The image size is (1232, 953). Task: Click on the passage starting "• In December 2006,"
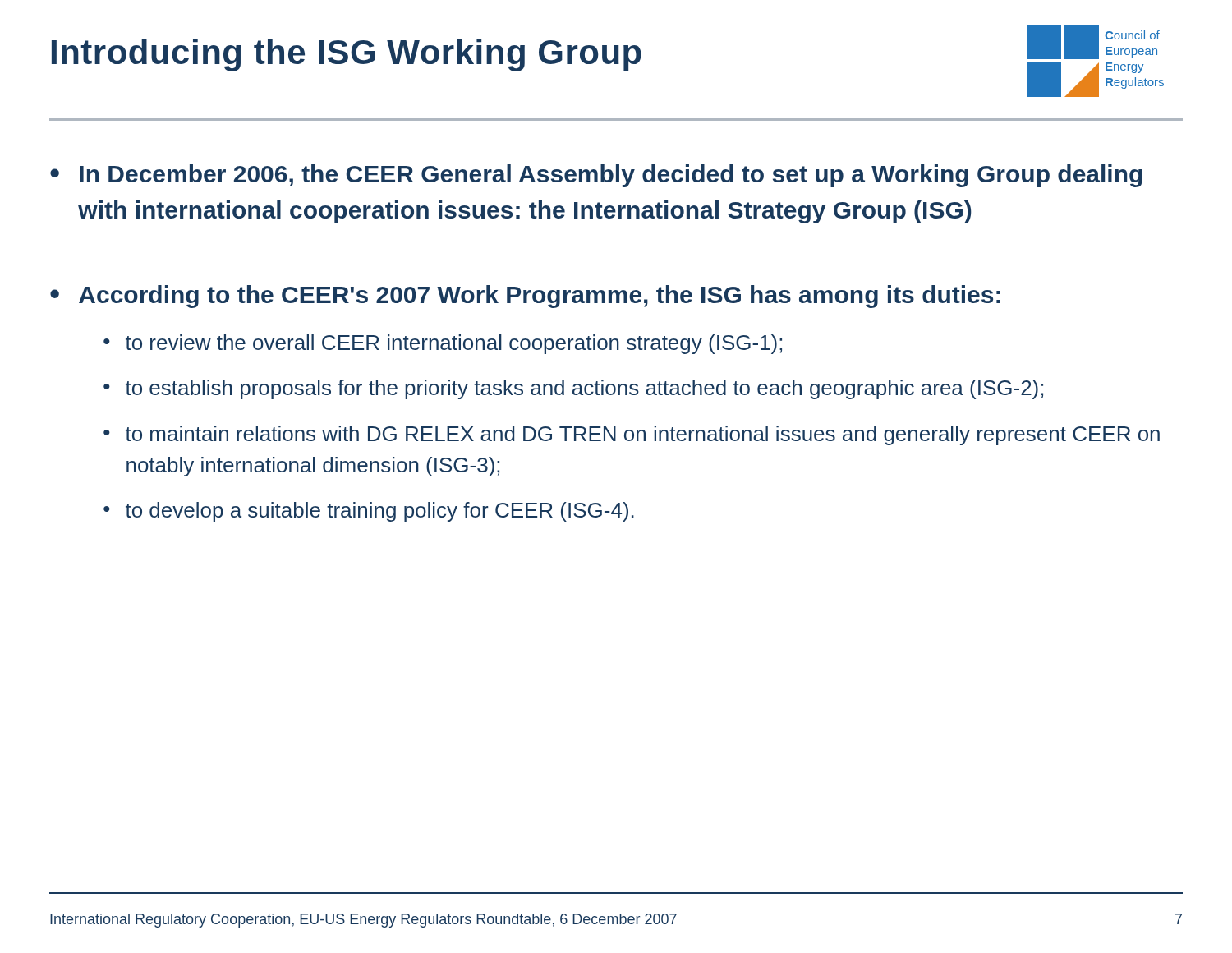point(616,192)
